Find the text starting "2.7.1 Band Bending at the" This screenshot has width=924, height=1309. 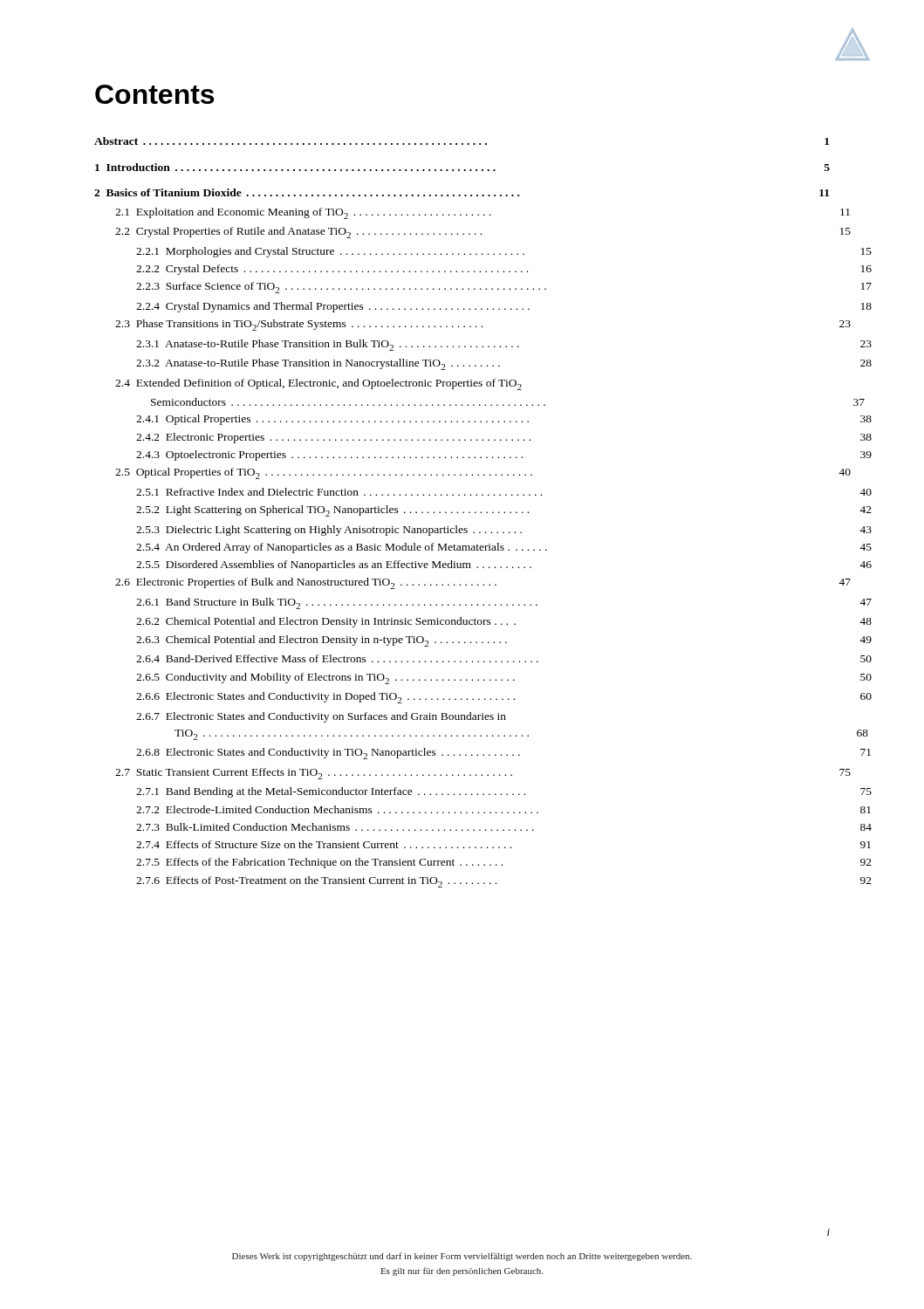click(x=504, y=792)
